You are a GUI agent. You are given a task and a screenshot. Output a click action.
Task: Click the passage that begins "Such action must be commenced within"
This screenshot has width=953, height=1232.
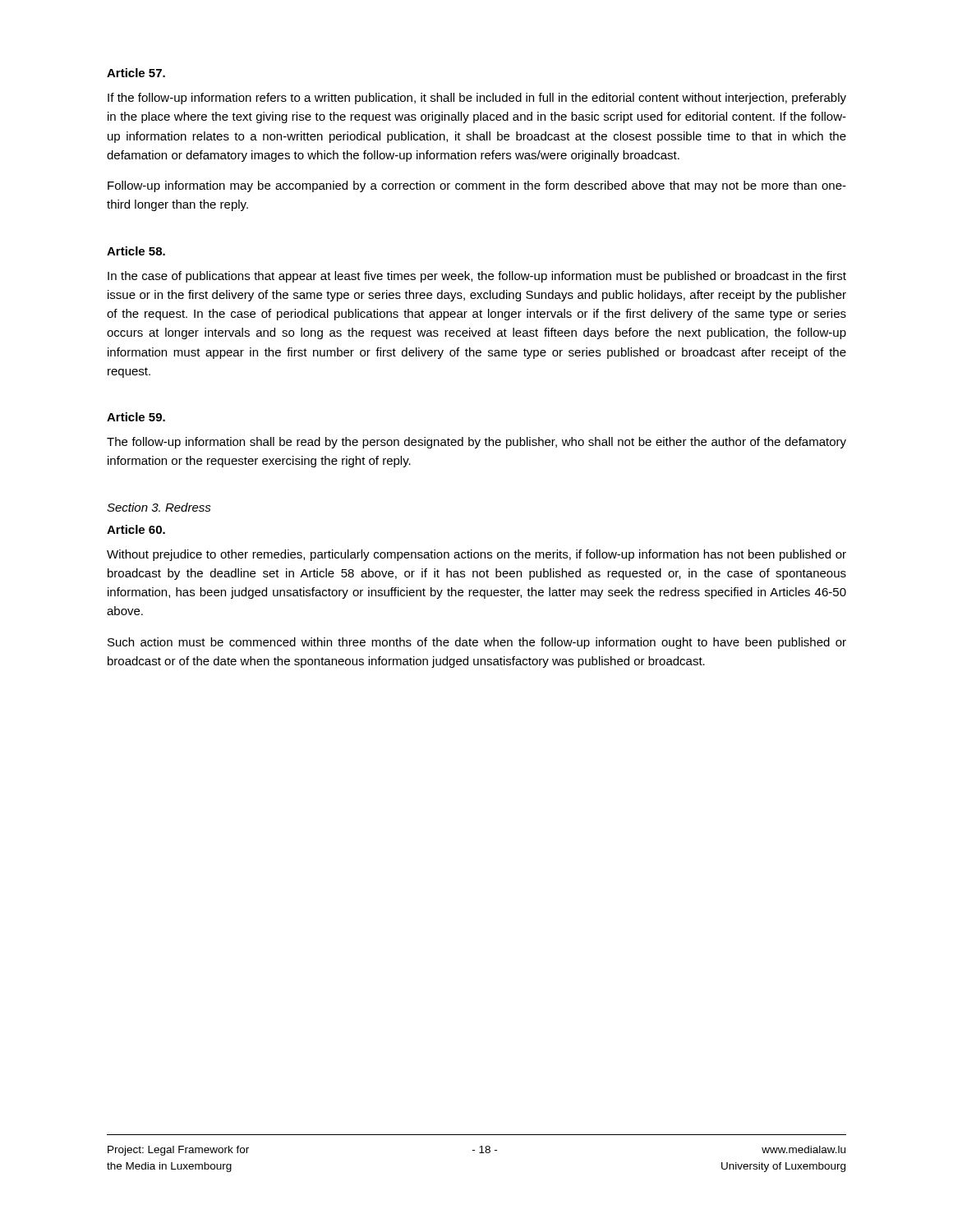[x=476, y=651]
